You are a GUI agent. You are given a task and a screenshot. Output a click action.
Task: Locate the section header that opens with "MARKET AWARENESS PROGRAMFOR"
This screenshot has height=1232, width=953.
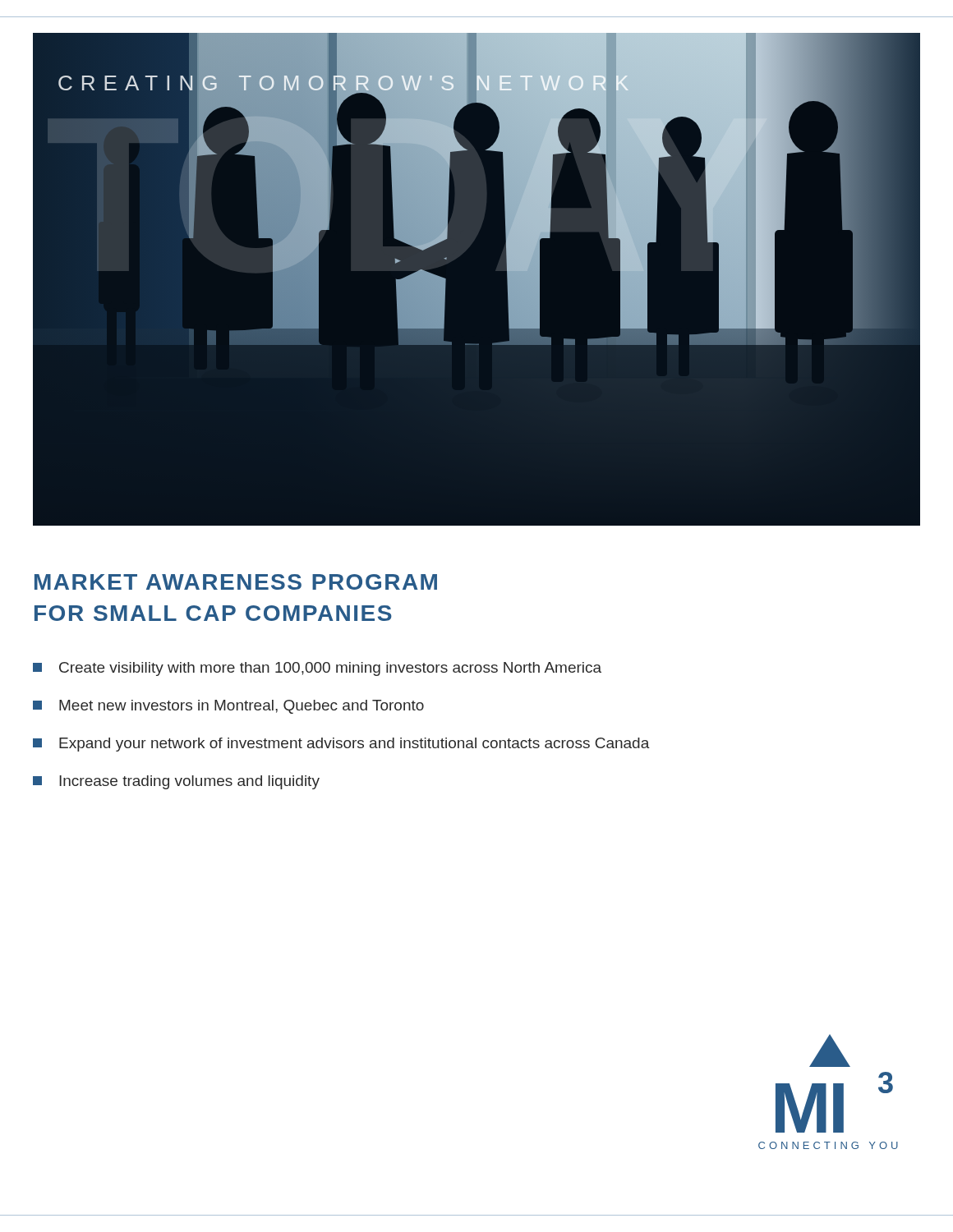point(236,597)
